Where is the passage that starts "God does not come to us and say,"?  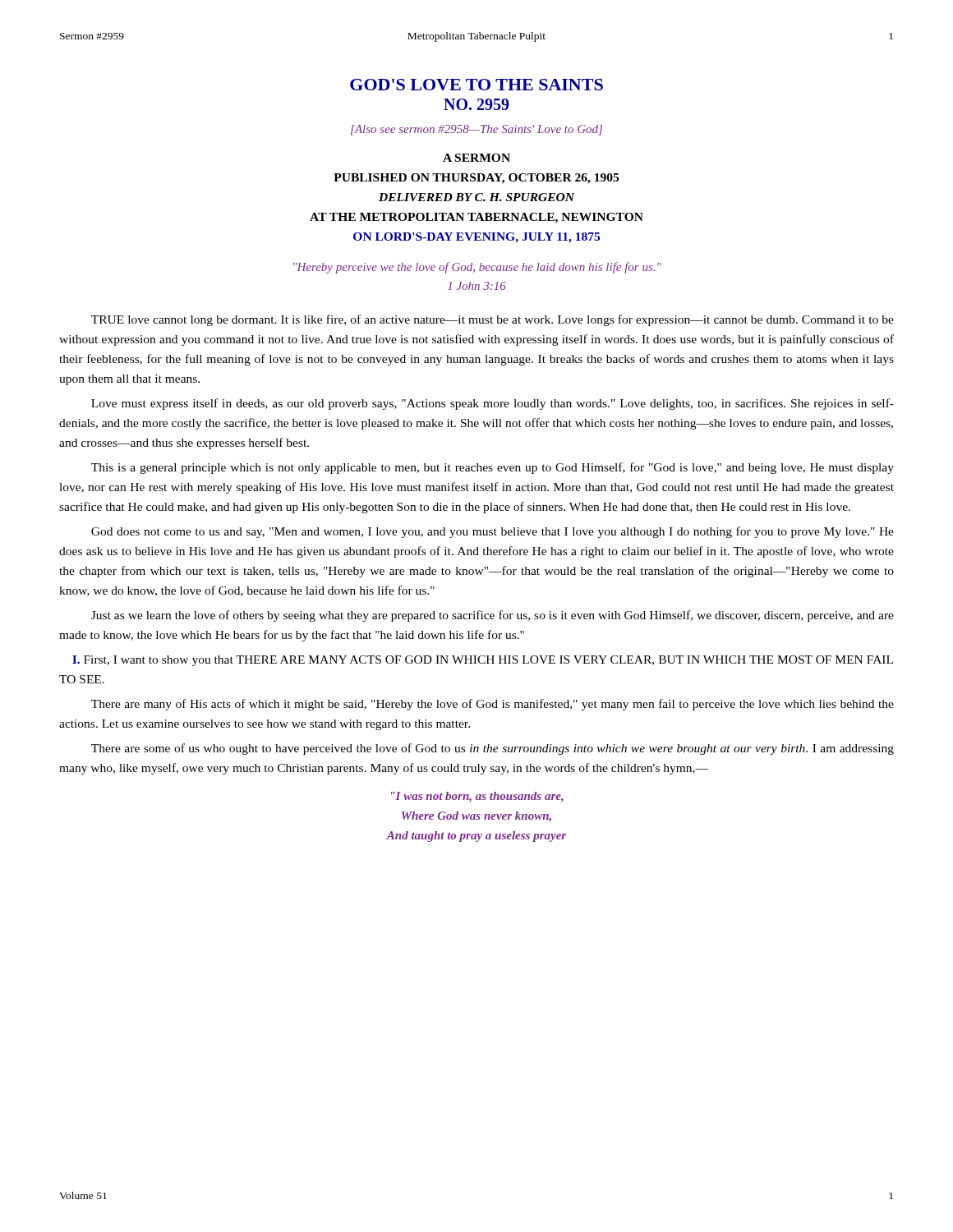476,561
